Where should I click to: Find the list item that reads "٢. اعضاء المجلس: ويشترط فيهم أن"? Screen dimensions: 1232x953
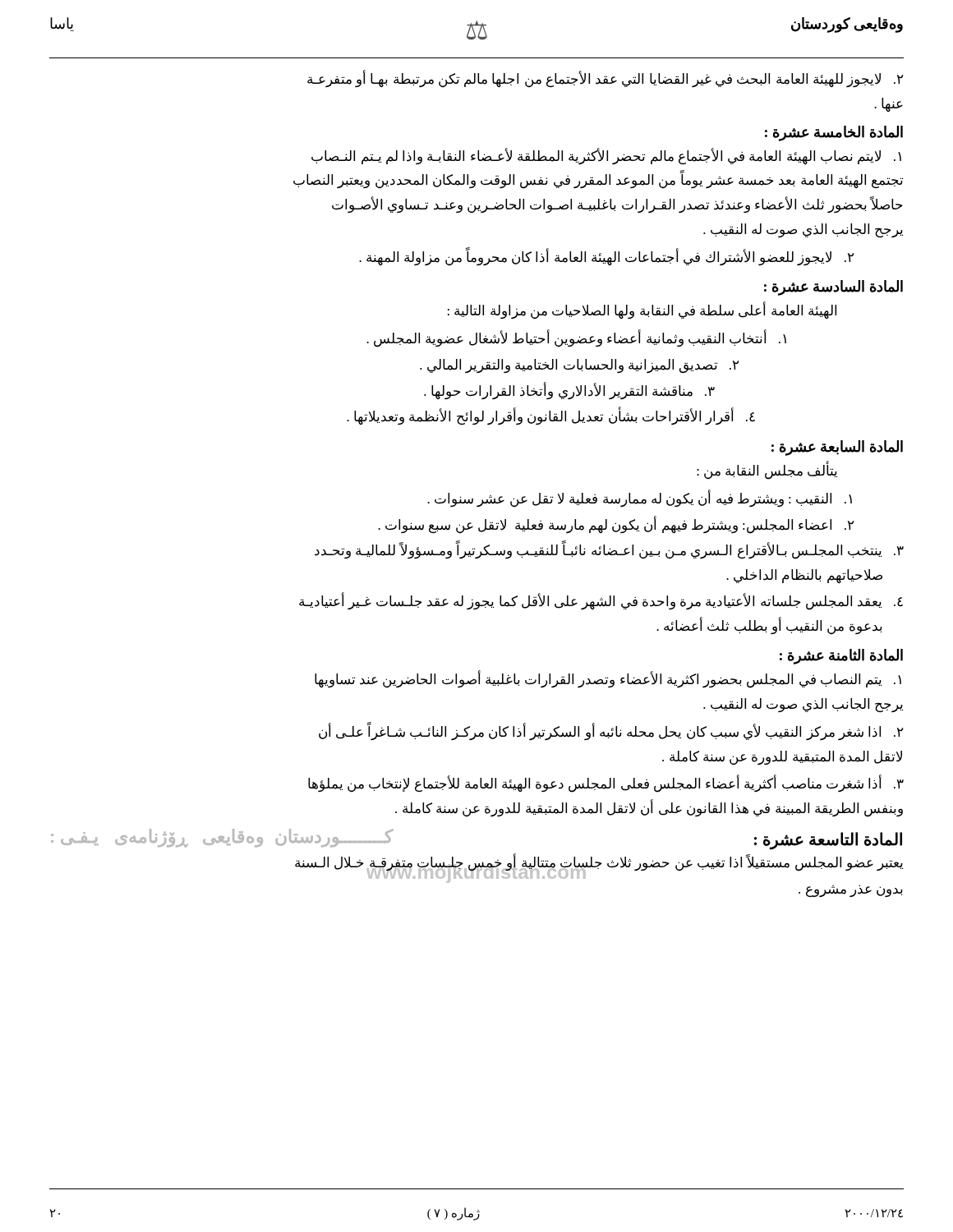point(616,525)
